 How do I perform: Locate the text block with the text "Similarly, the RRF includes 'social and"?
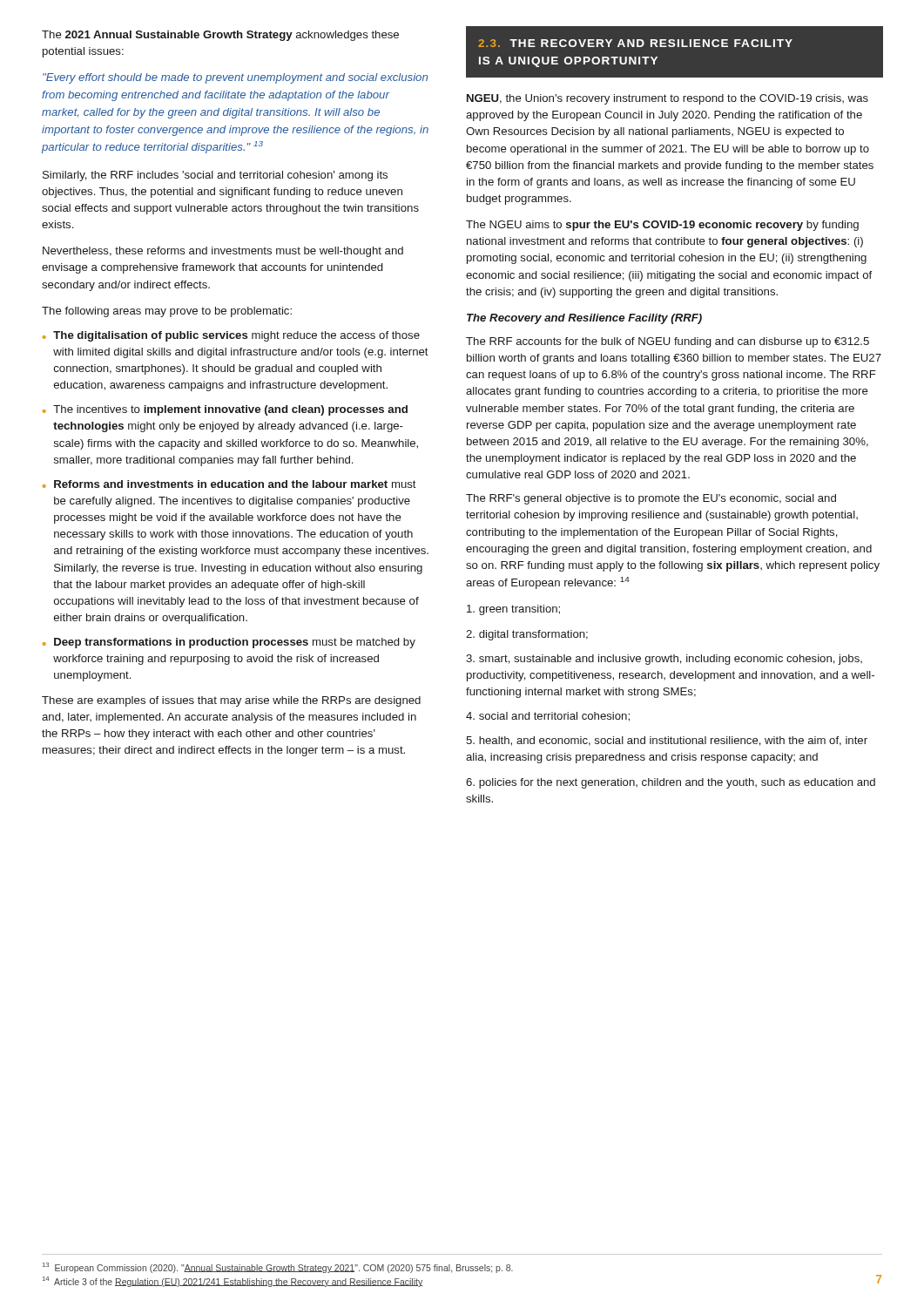(230, 199)
